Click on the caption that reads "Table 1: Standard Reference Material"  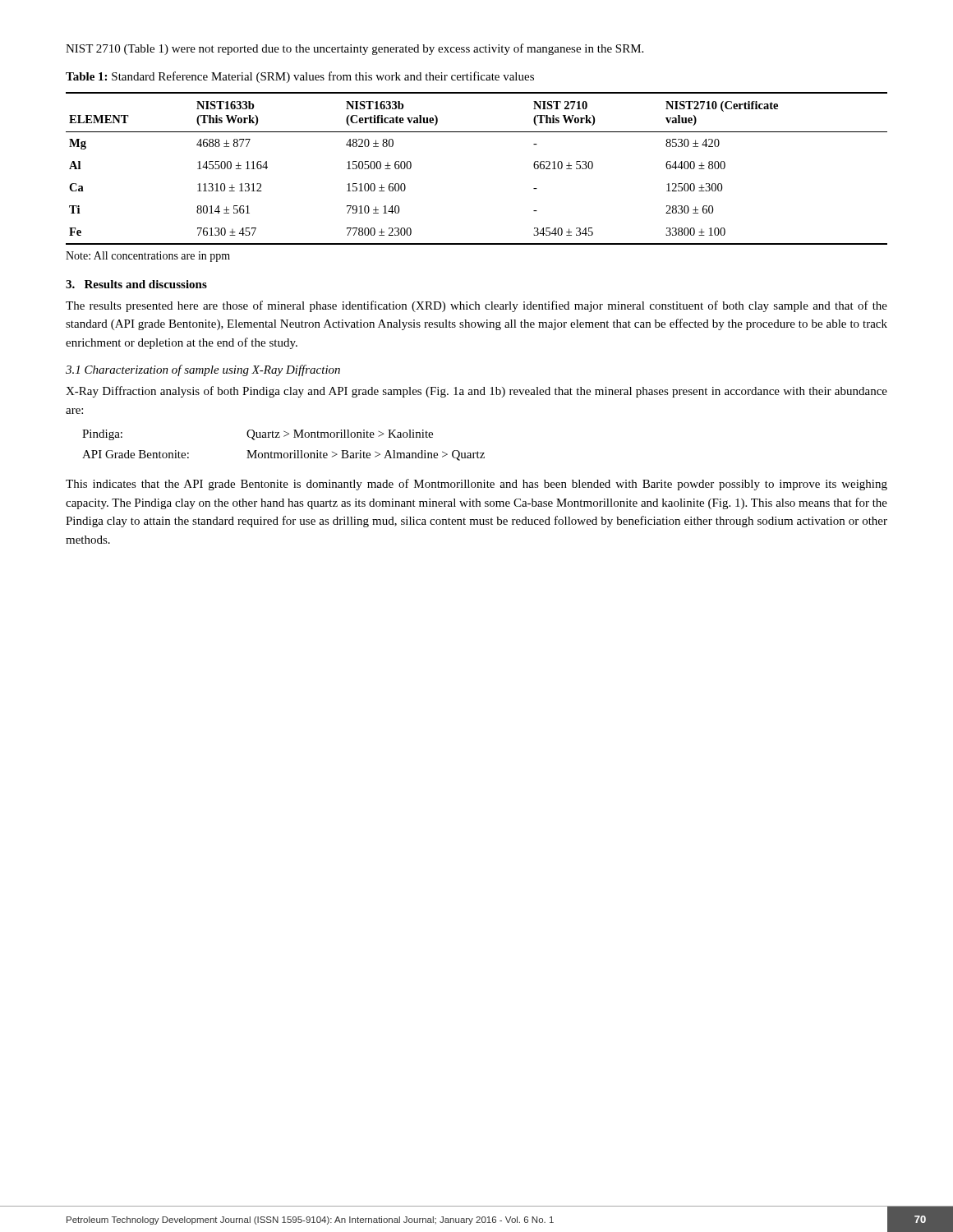click(x=300, y=76)
